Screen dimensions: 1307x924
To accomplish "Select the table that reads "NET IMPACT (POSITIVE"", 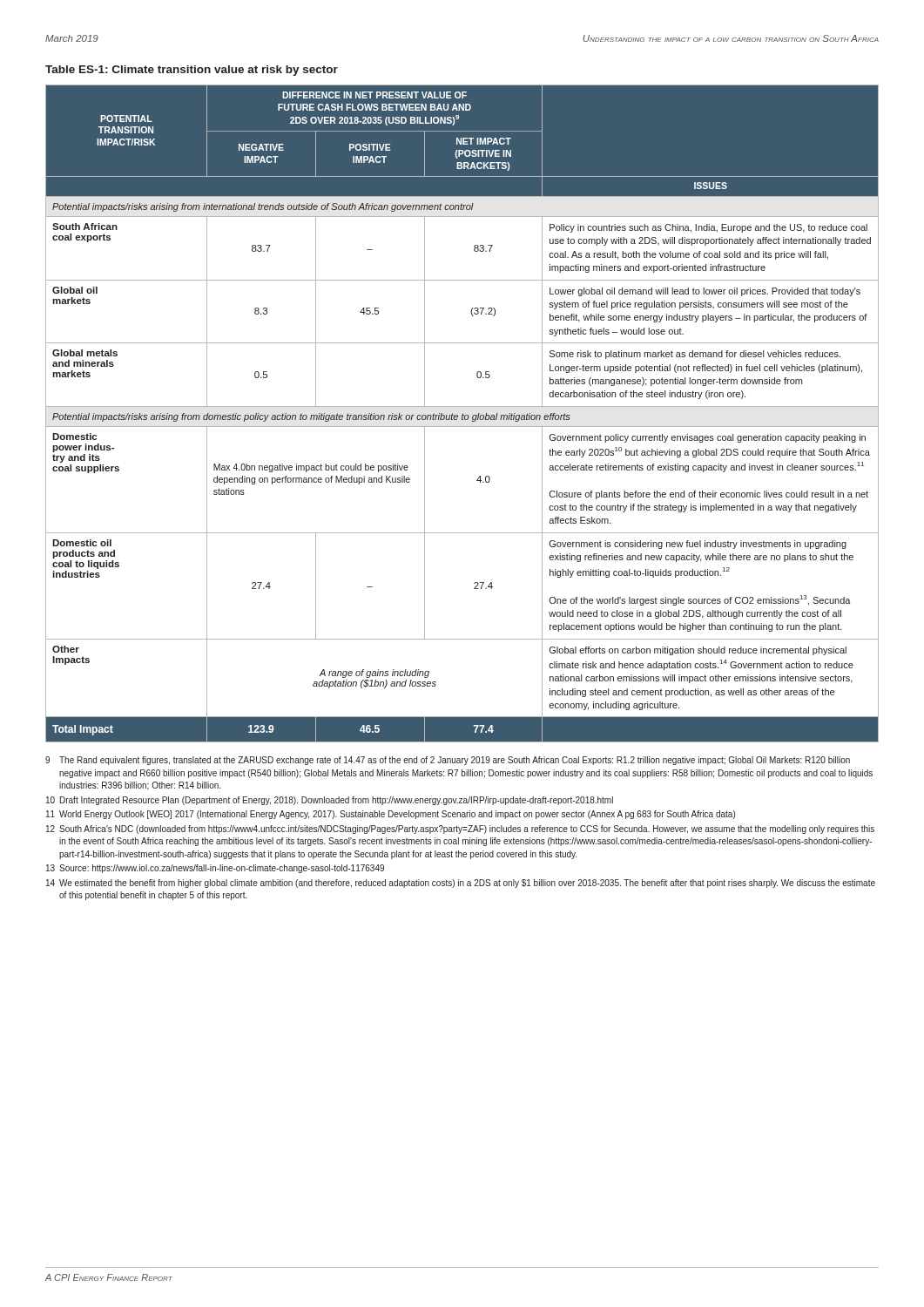I will click(462, 414).
